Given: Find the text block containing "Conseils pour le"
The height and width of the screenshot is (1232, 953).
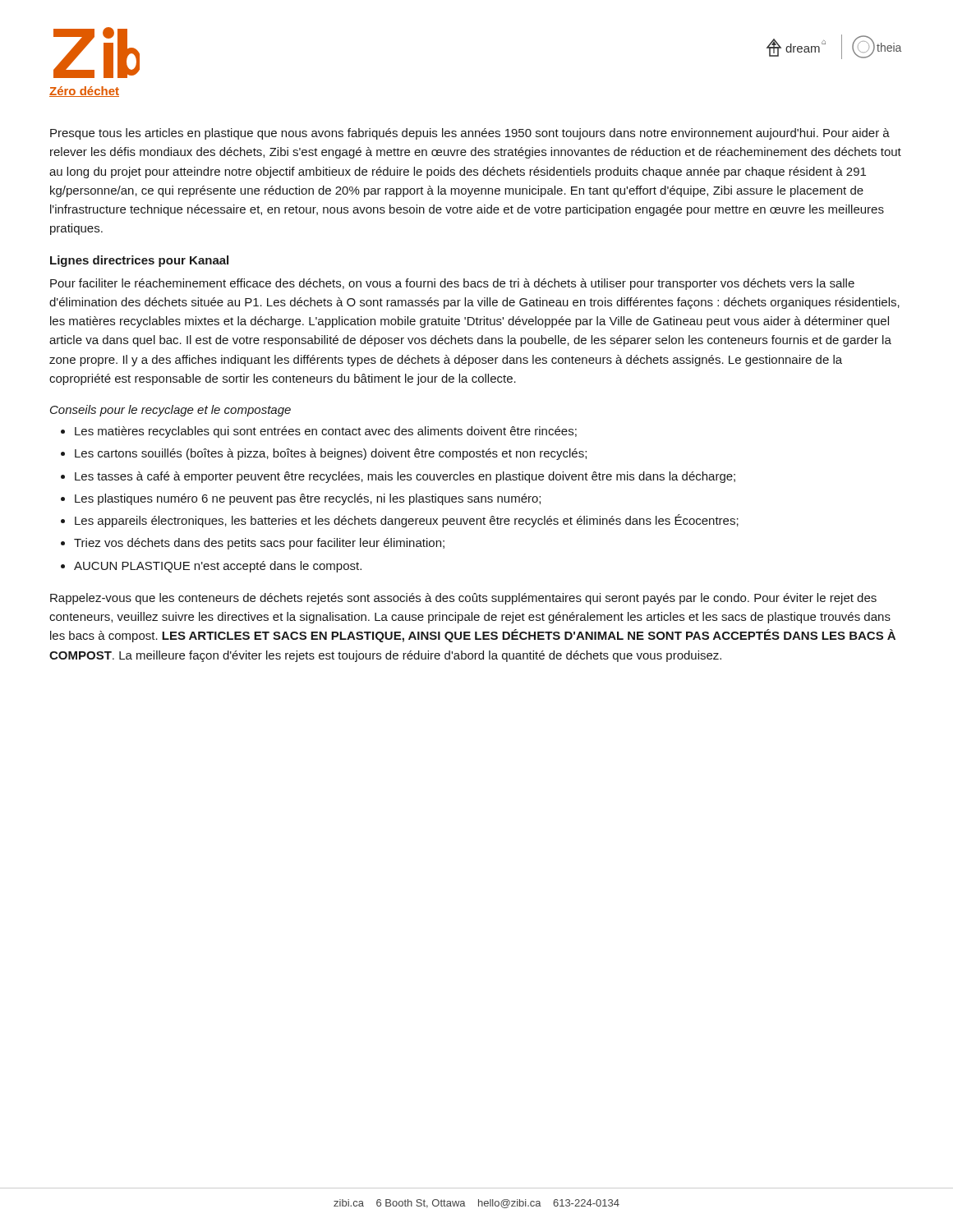Looking at the screenshot, I should 170,409.
